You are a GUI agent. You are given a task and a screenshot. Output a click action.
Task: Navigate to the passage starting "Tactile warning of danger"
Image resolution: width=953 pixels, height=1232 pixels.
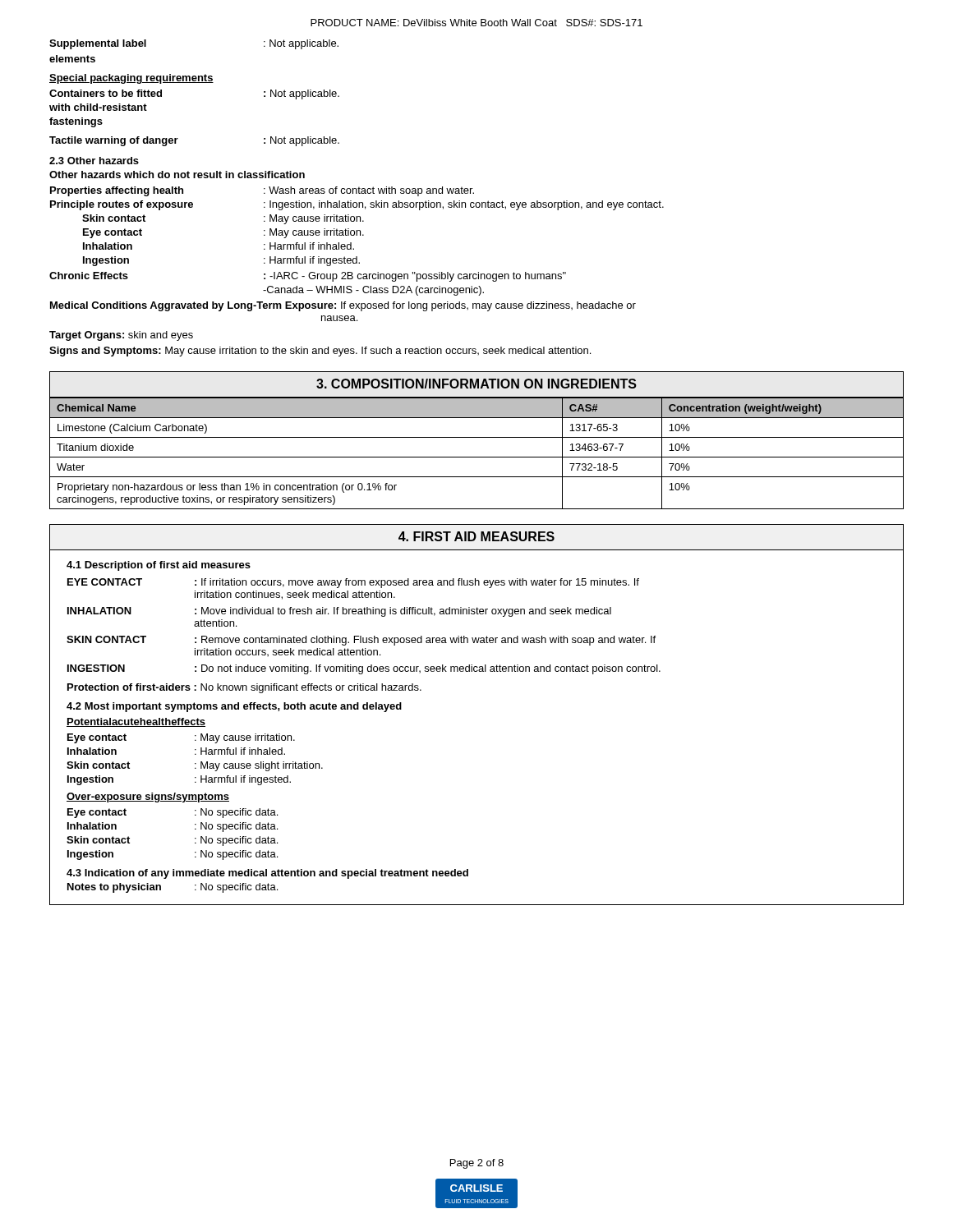point(111,141)
